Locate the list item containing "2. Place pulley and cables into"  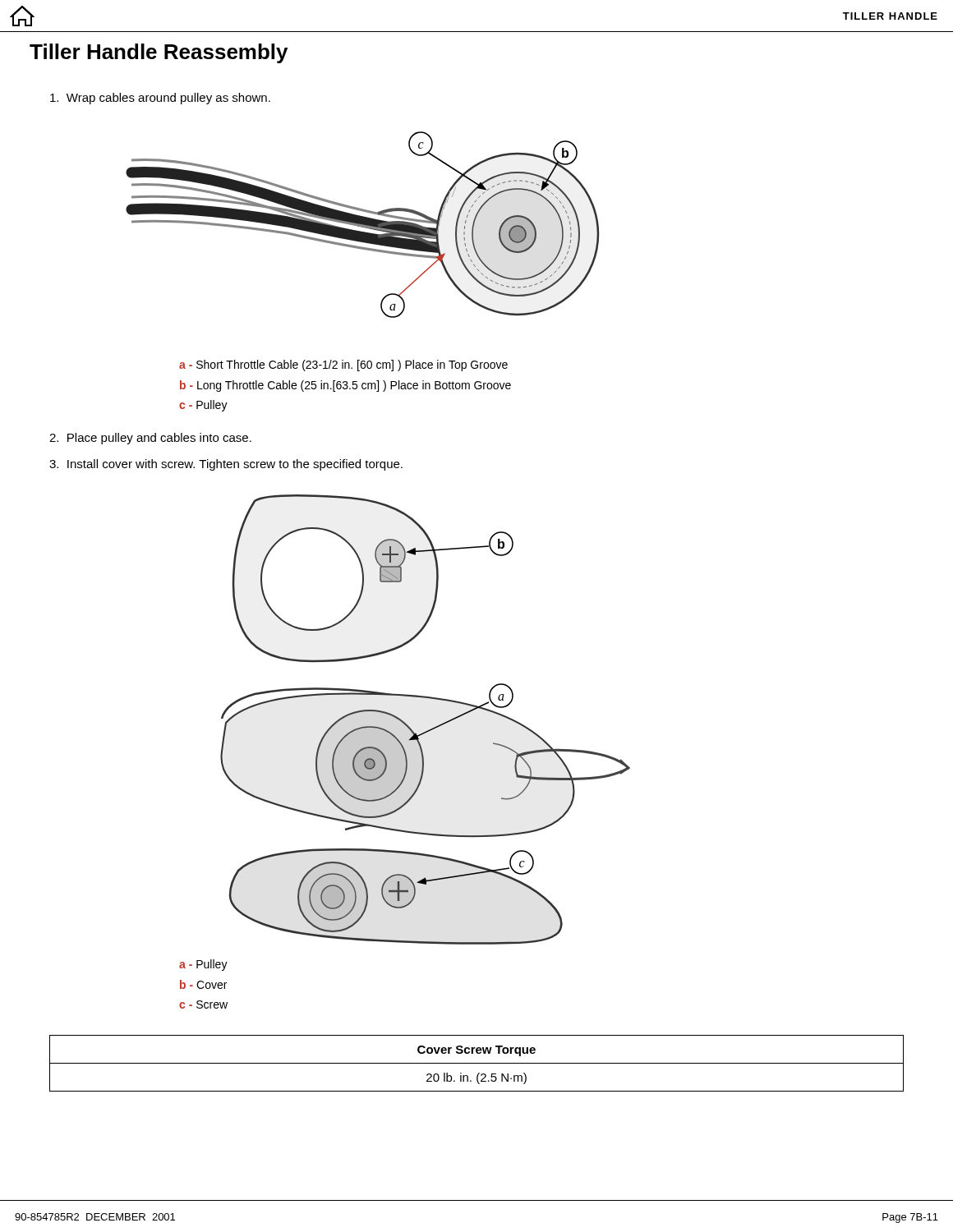point(151,437)
